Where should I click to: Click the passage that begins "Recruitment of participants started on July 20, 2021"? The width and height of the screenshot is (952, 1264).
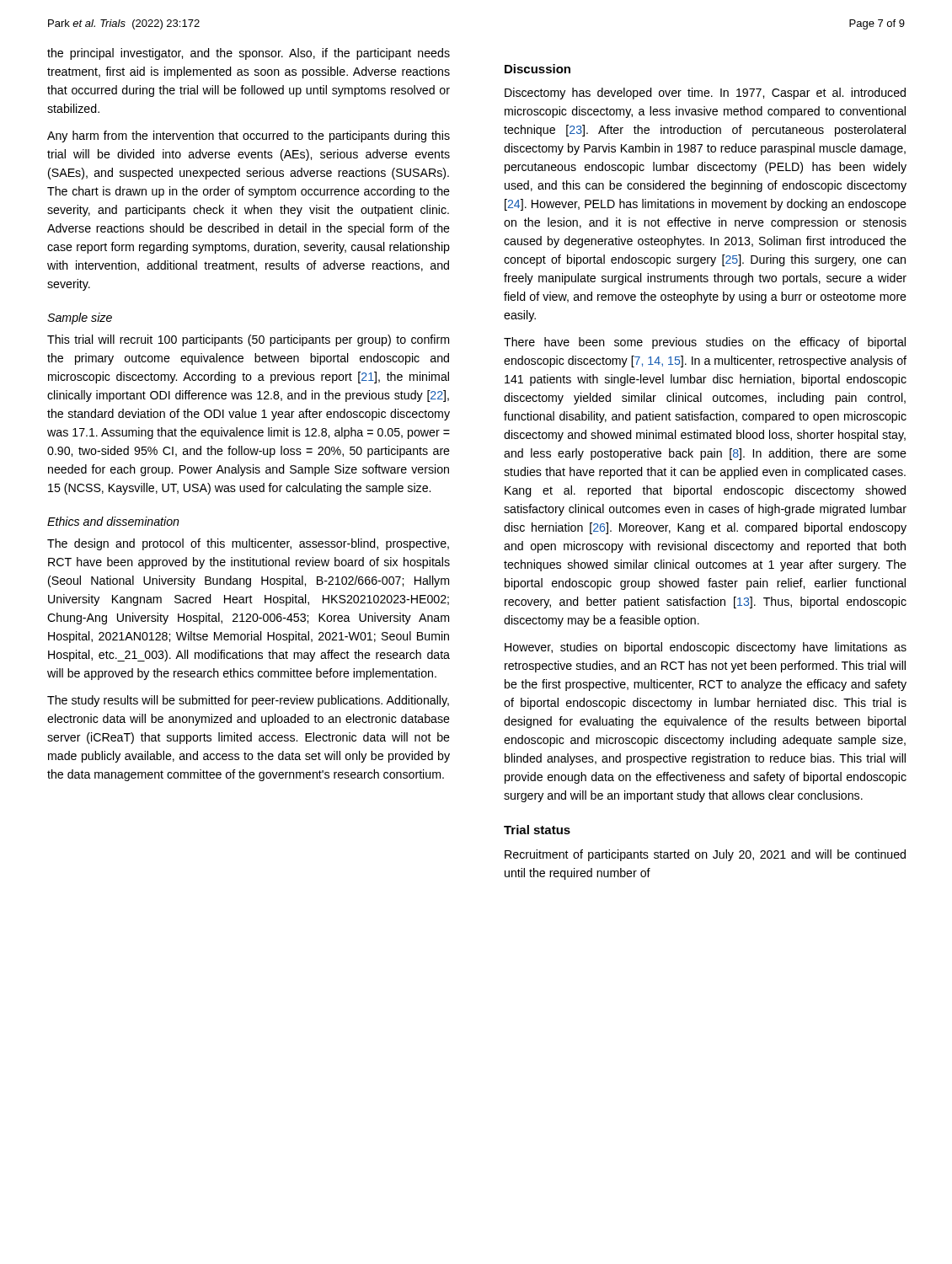pos(705,863)
